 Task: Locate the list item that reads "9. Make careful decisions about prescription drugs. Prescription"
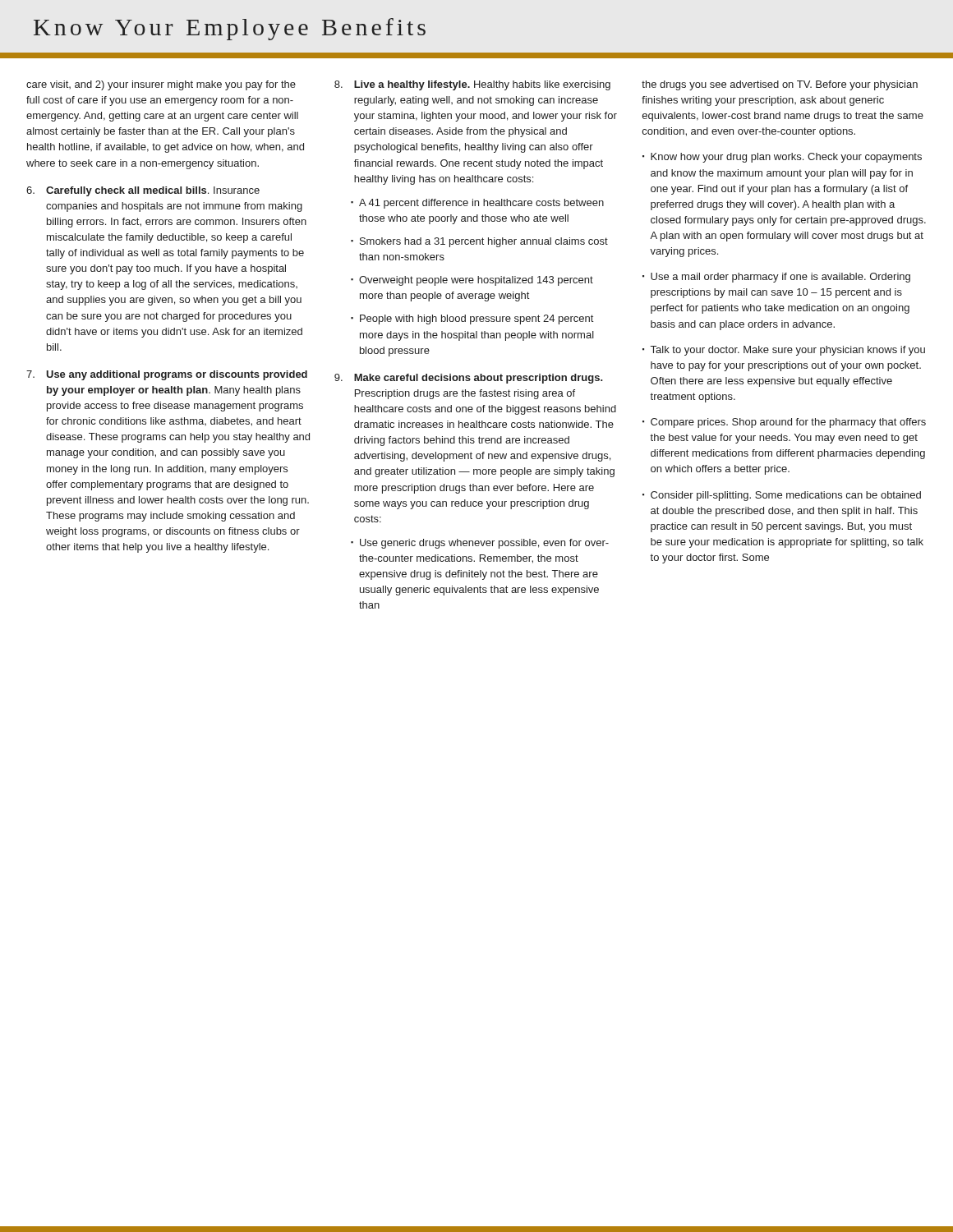[x=476, y=448]
